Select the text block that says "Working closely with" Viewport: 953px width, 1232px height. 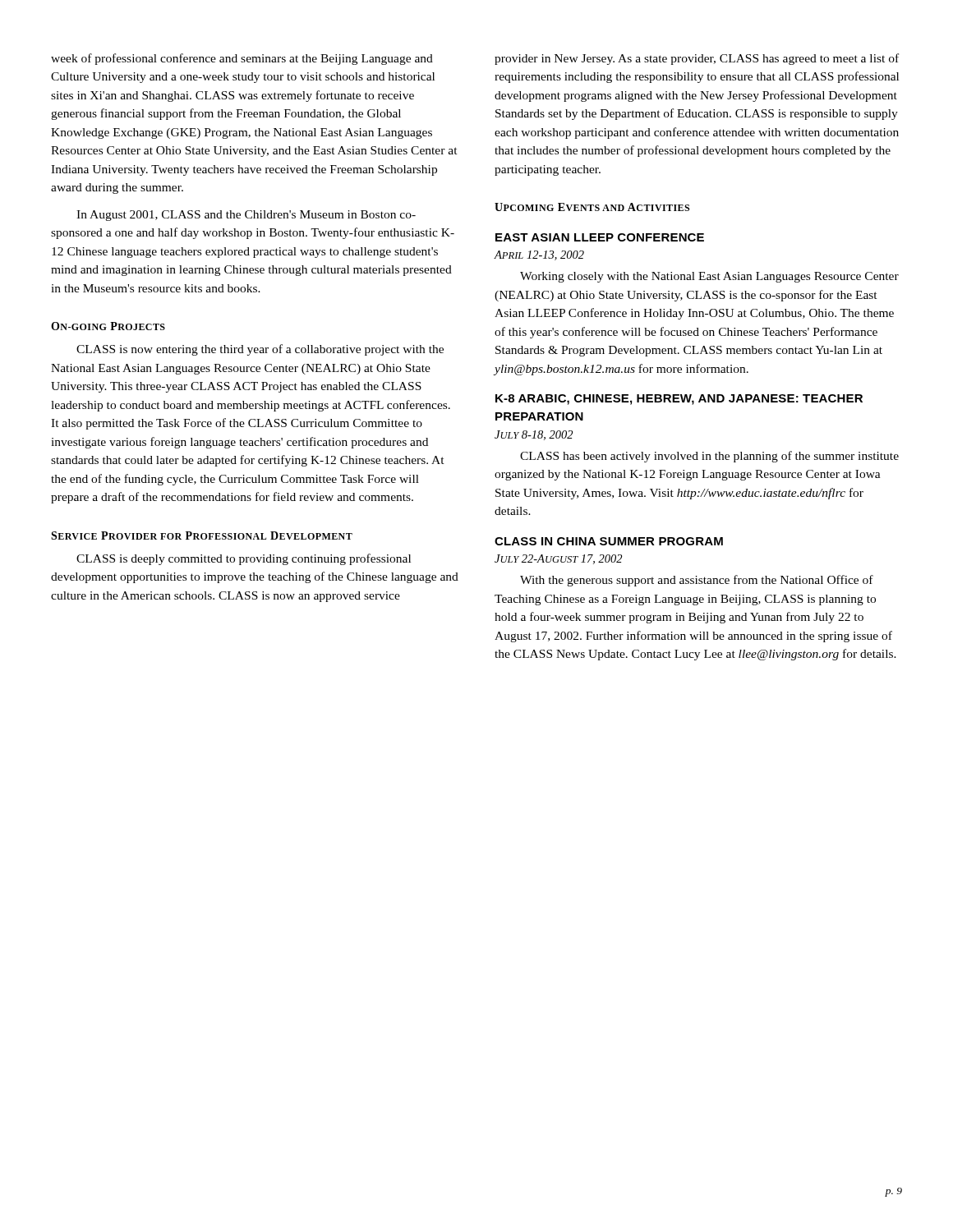(x=698, y=323)
